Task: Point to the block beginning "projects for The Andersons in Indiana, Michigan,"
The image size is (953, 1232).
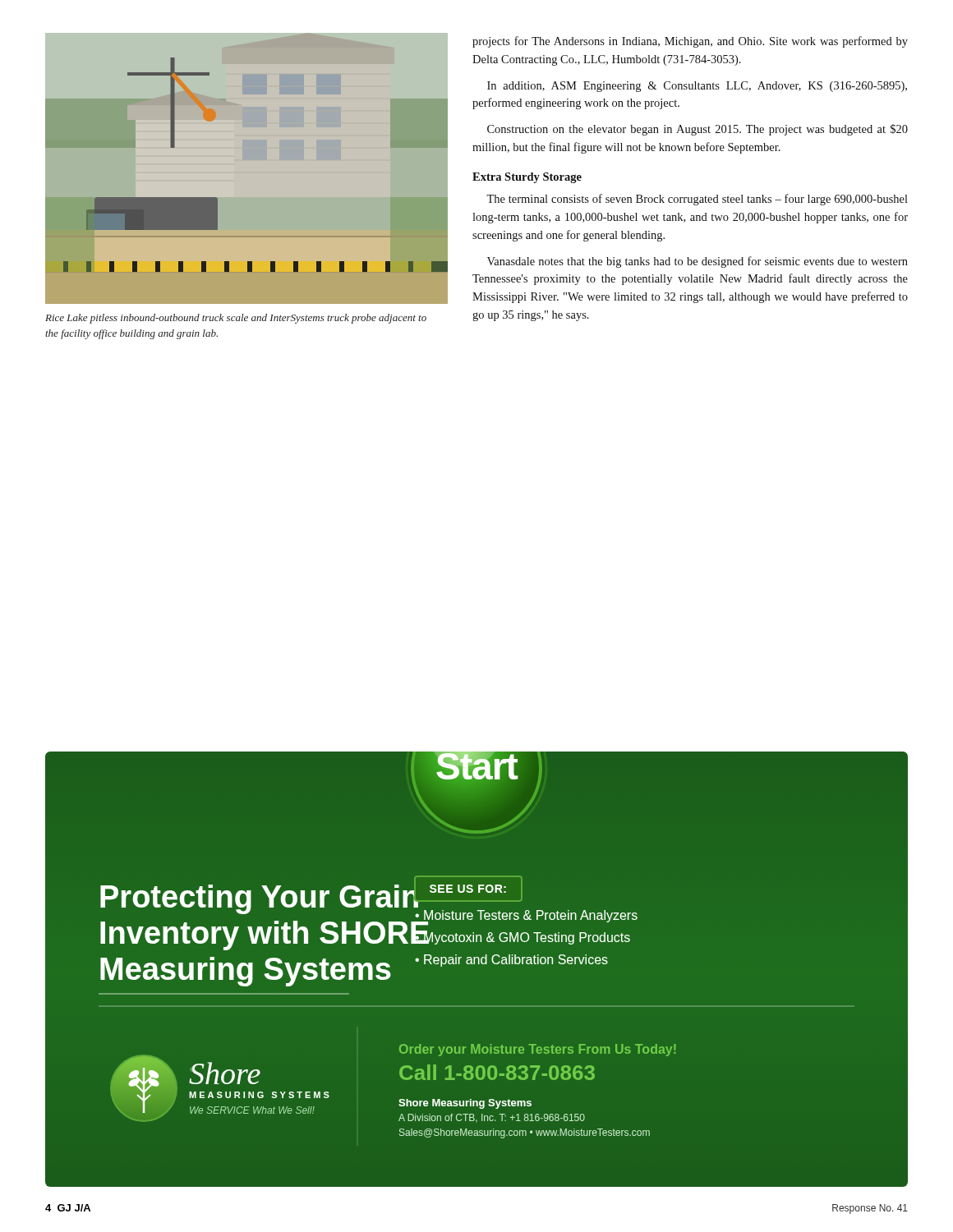Action: coord(690,95)
